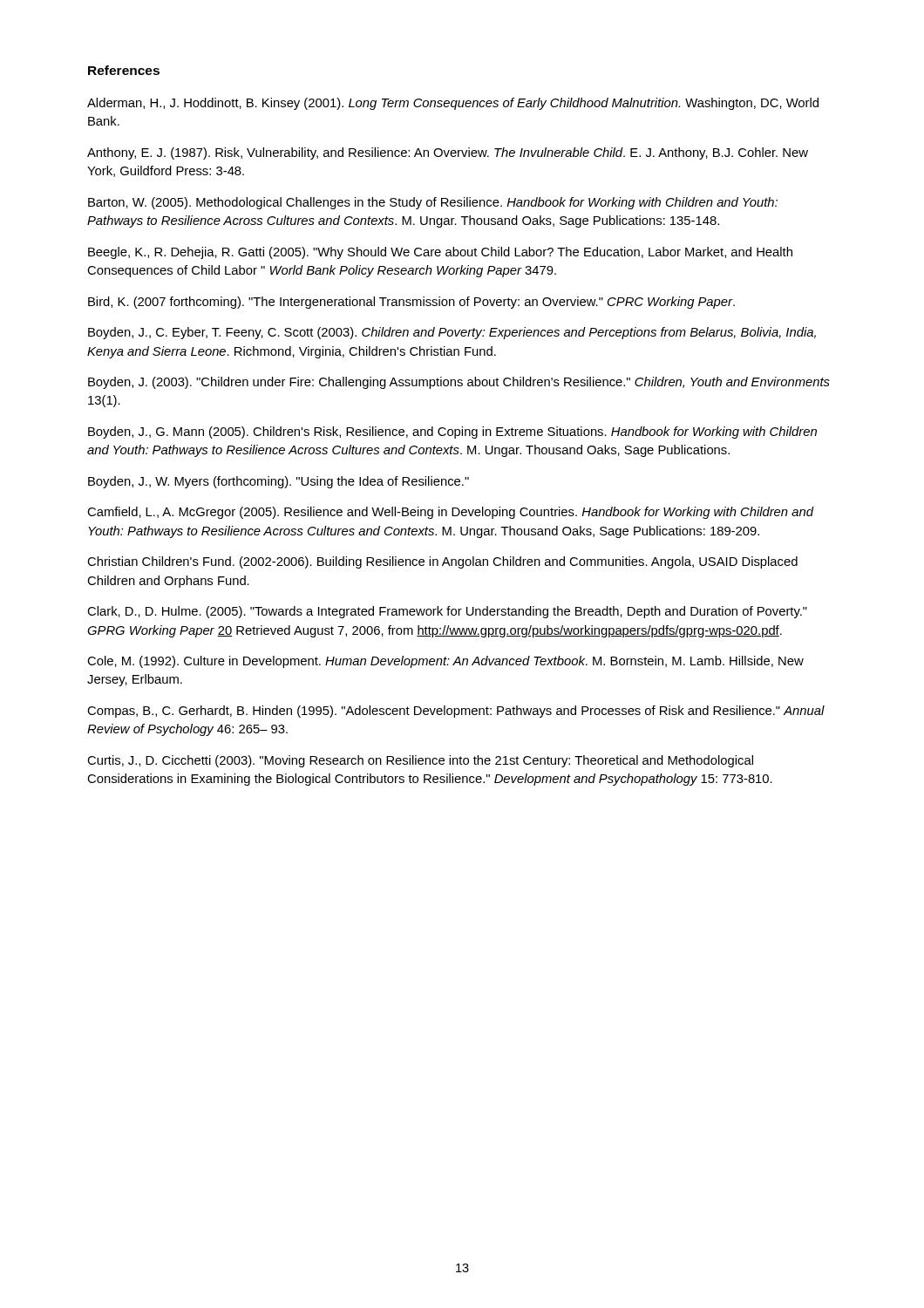Image resolution: width=924 pixels, height=1308 pixels.
Task: Find the list item with the text "Boyden, J., W. Myers (forthcoming)."
Action: click(278, 481)
